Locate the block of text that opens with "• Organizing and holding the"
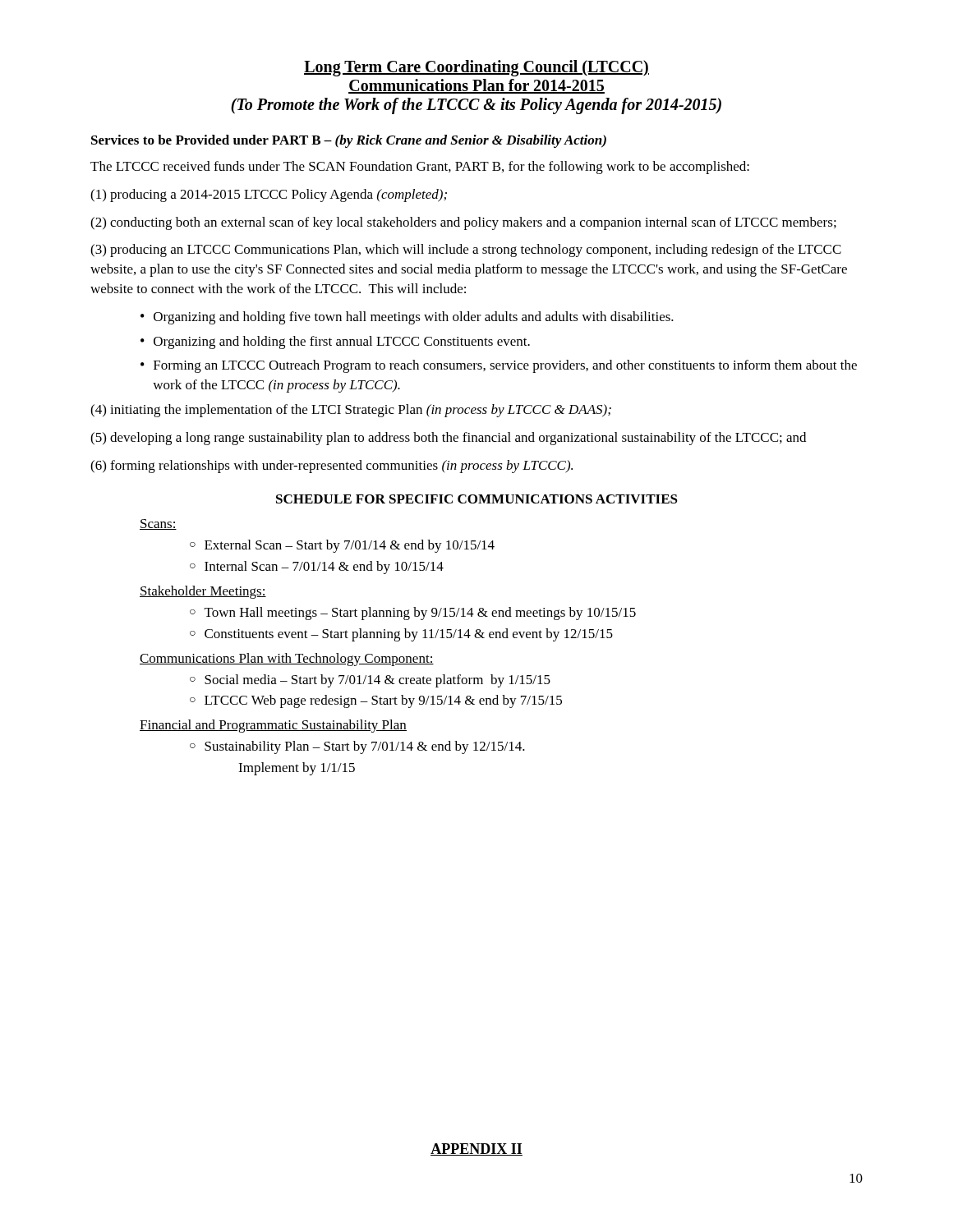 coord(335,341)
